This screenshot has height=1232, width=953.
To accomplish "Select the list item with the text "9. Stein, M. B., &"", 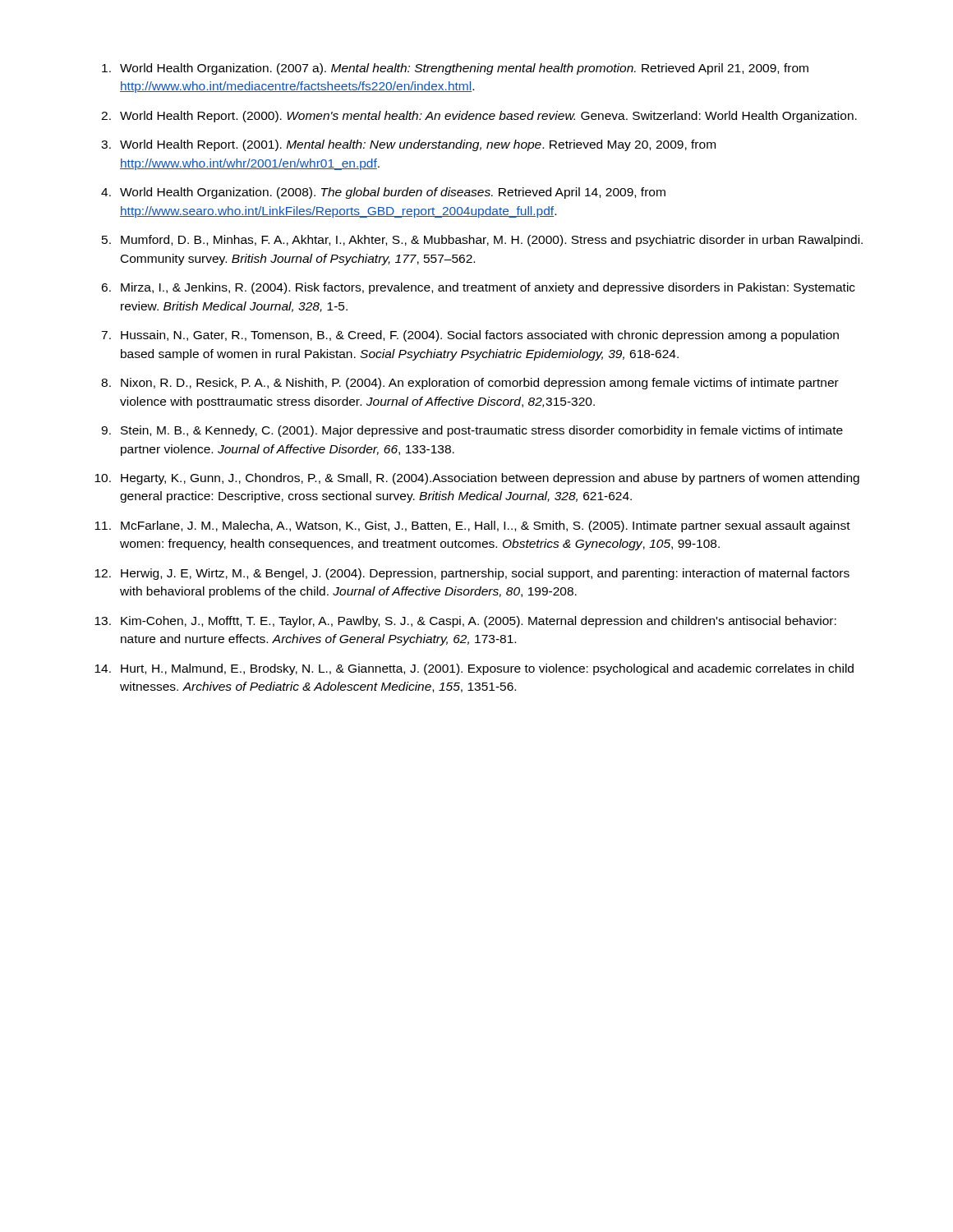I will [x=476, y=440].
